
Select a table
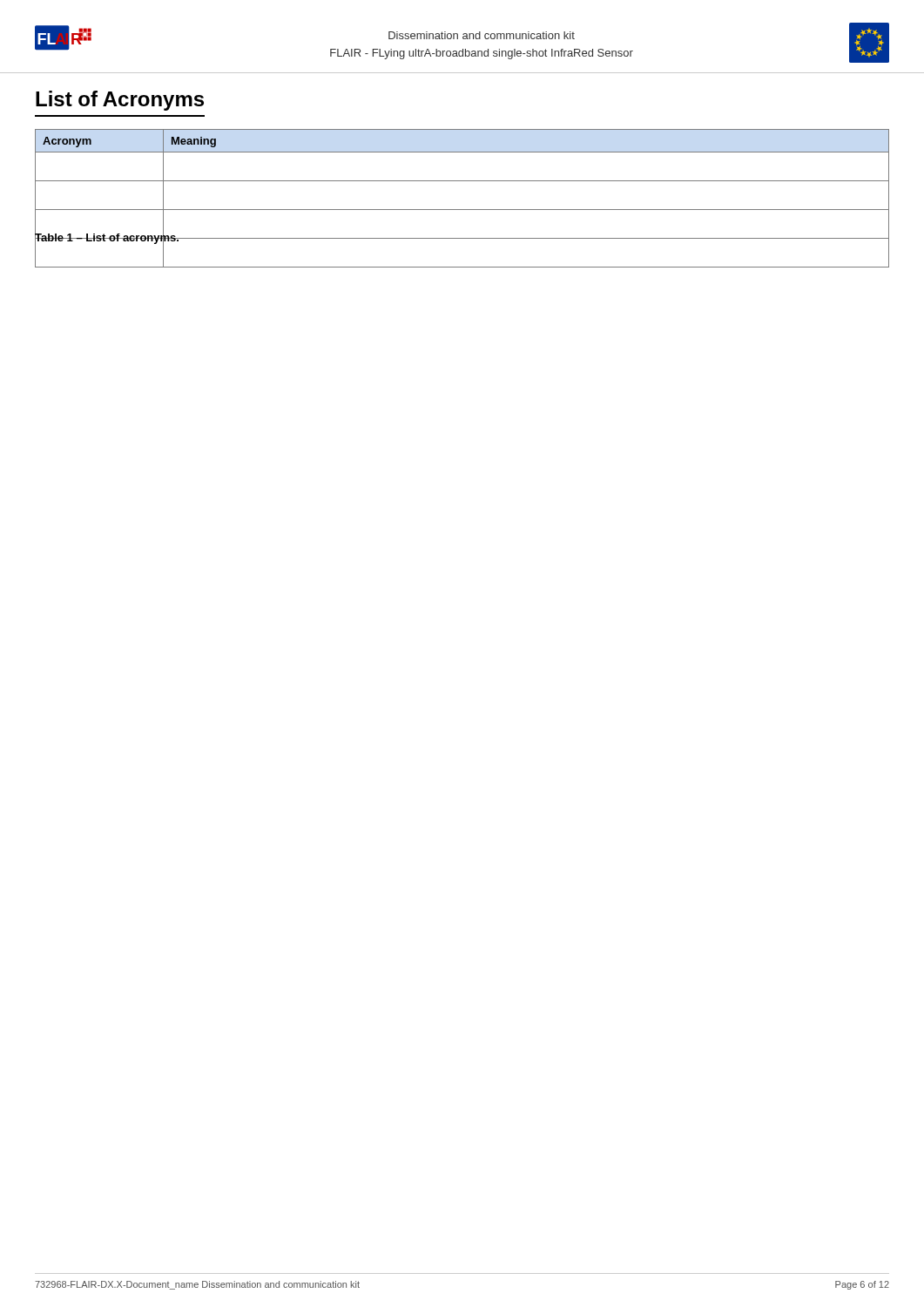click(462, 198)
